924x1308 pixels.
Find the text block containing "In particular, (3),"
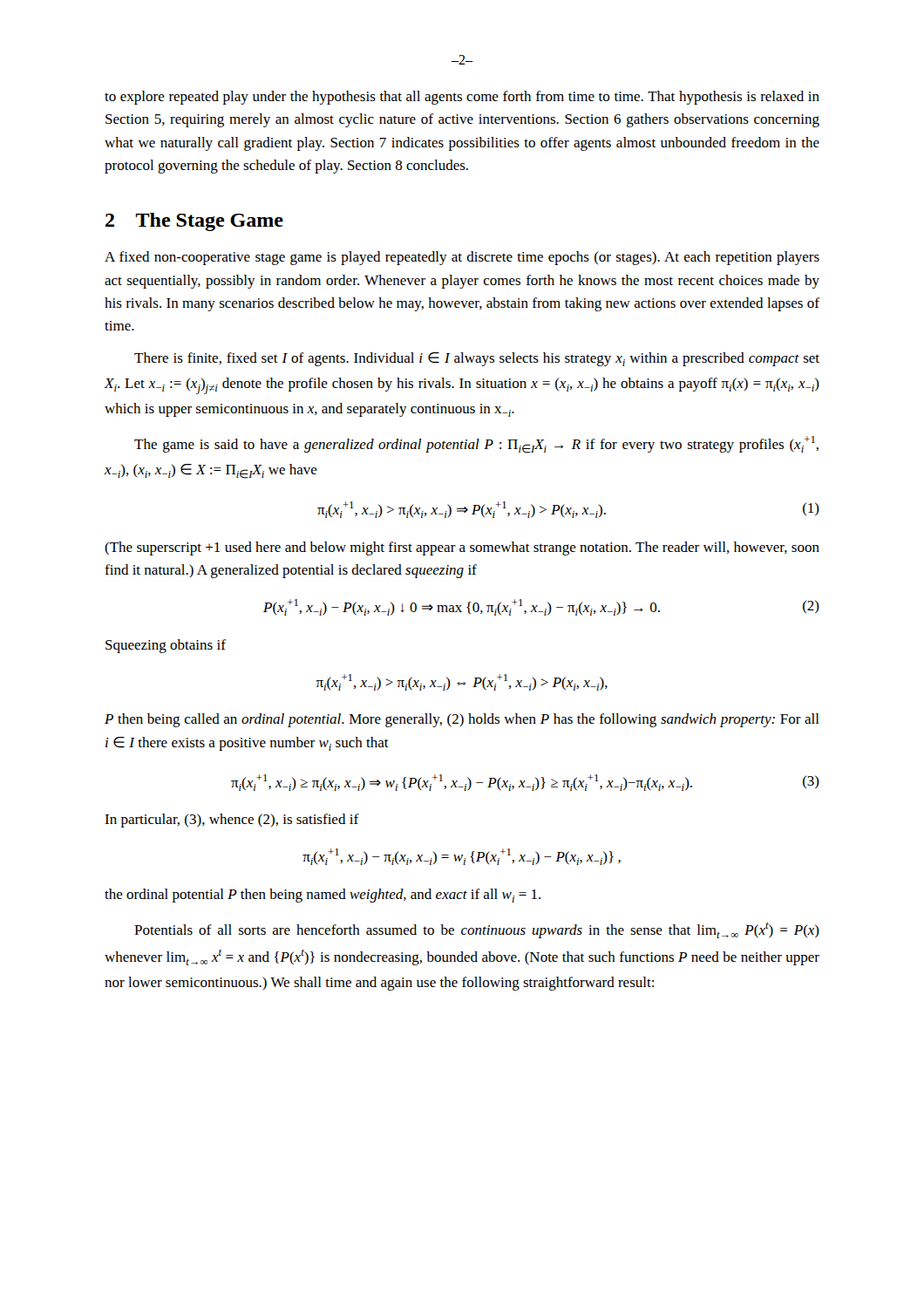tap(231, 820)
